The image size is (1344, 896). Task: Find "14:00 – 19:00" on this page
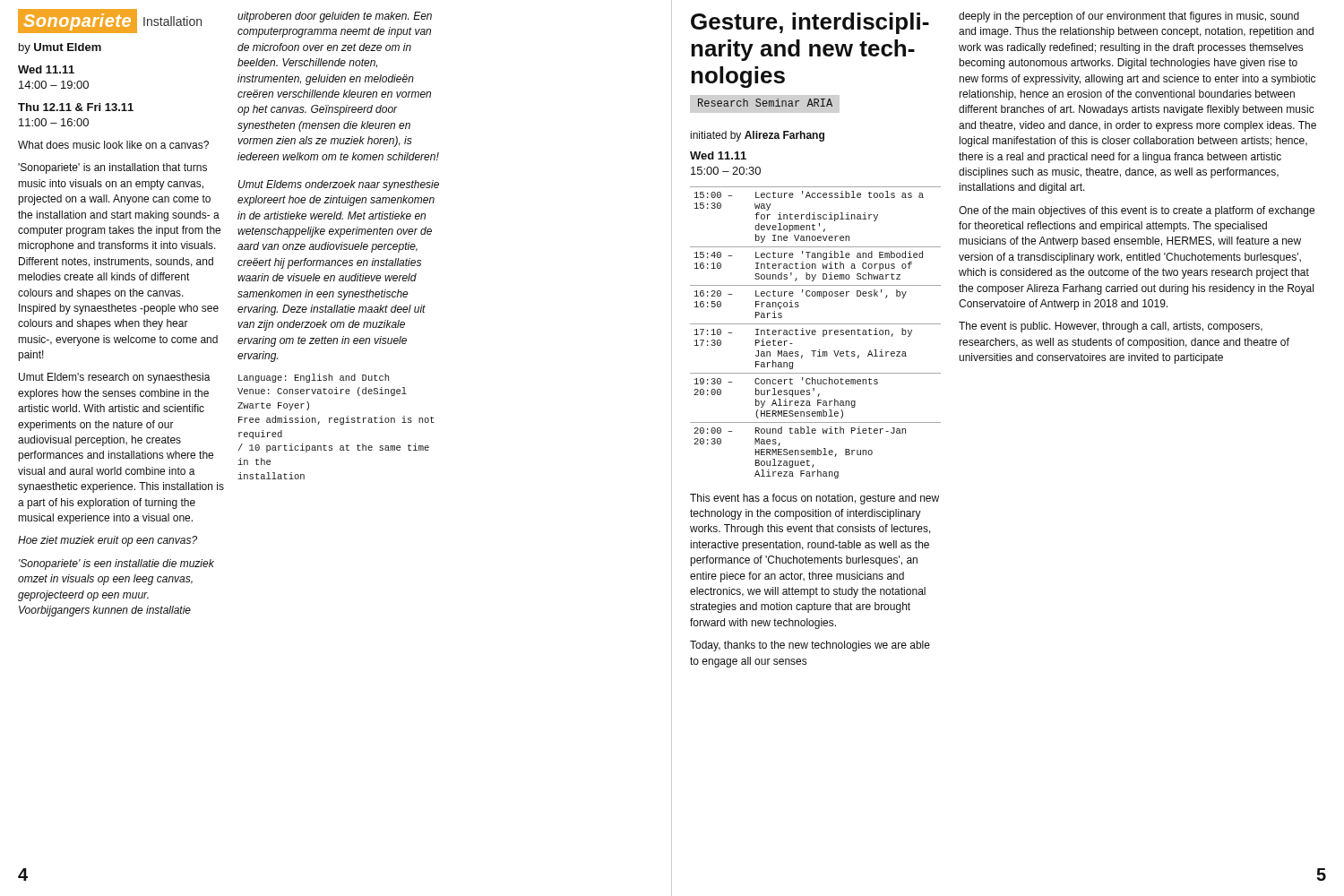pyautogui.click(x=54, y=85)
